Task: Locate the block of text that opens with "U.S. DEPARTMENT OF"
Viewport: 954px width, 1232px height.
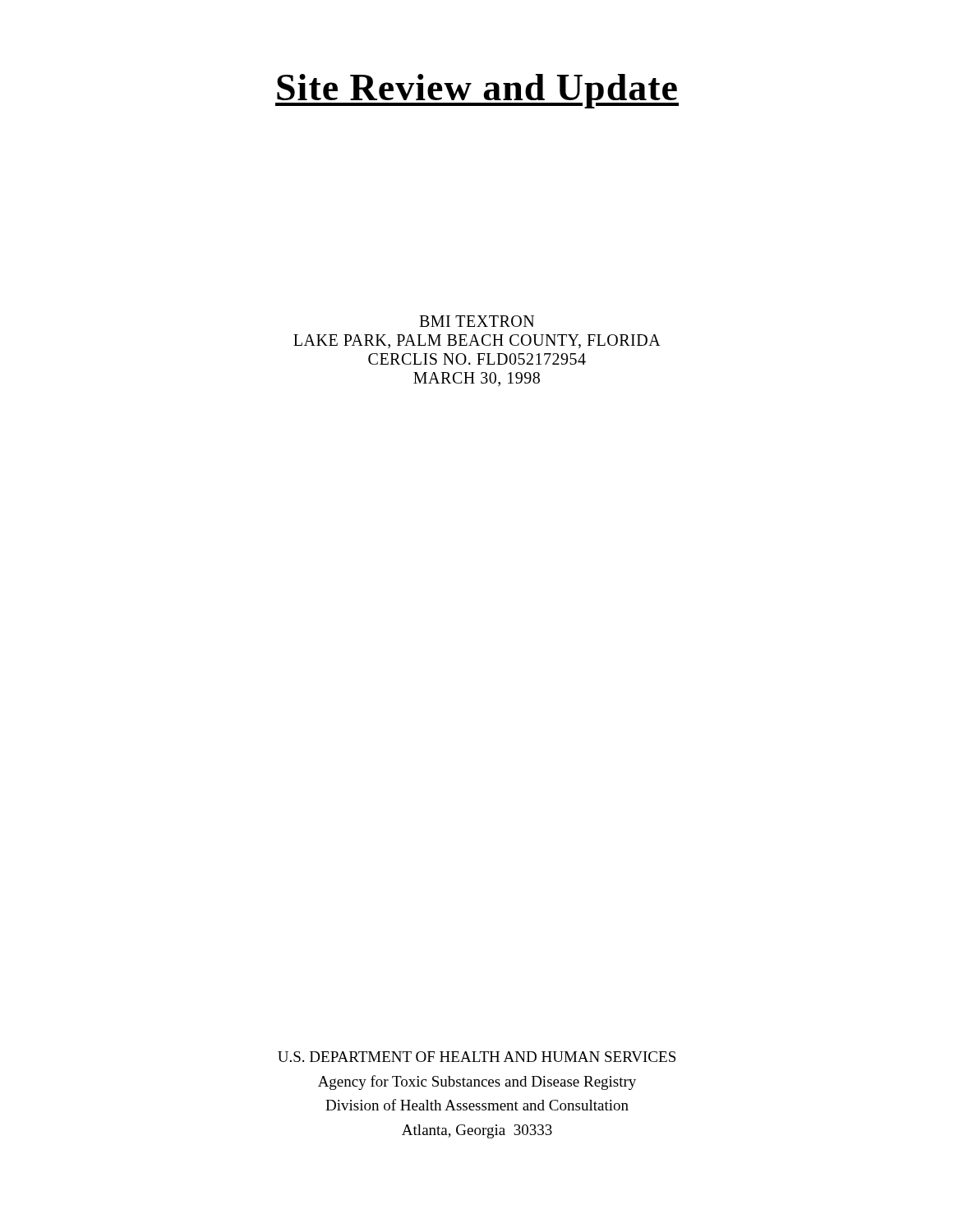Action: (x=477, y=1093)
